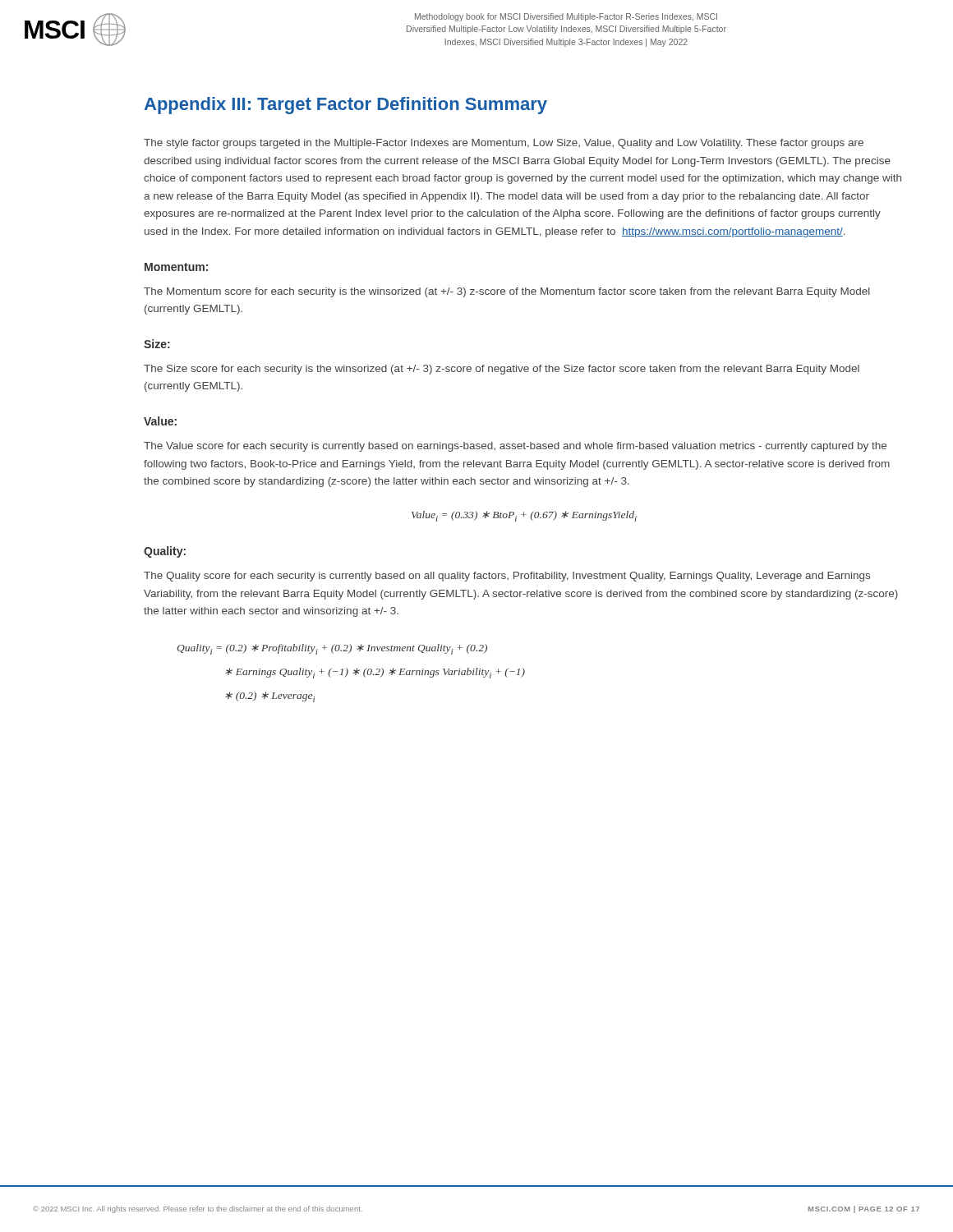Locate the text block with the text "The Value score for each security is"

(x=517, y=463)
